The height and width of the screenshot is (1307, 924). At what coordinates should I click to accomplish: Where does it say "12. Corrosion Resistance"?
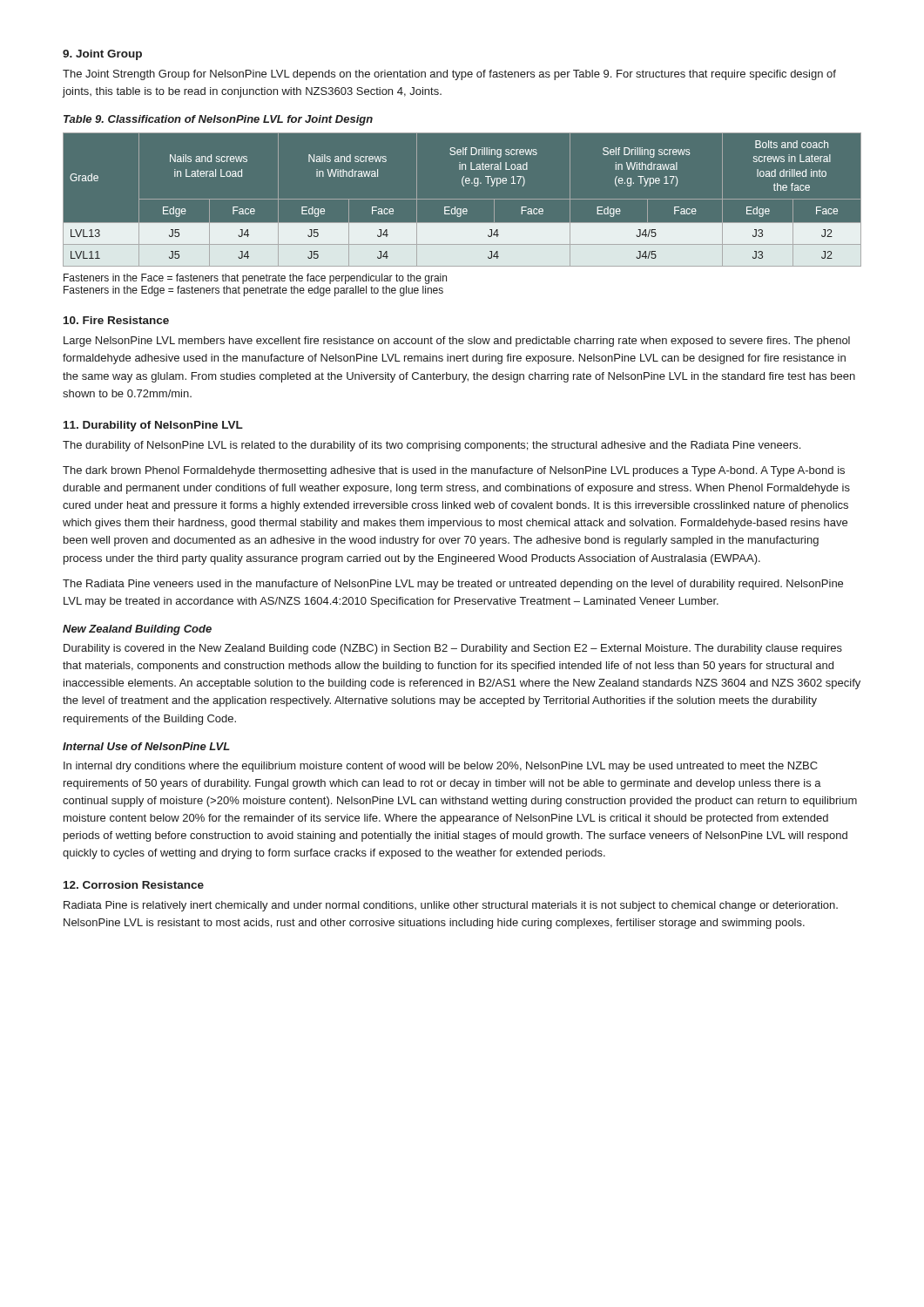(133, 884)
